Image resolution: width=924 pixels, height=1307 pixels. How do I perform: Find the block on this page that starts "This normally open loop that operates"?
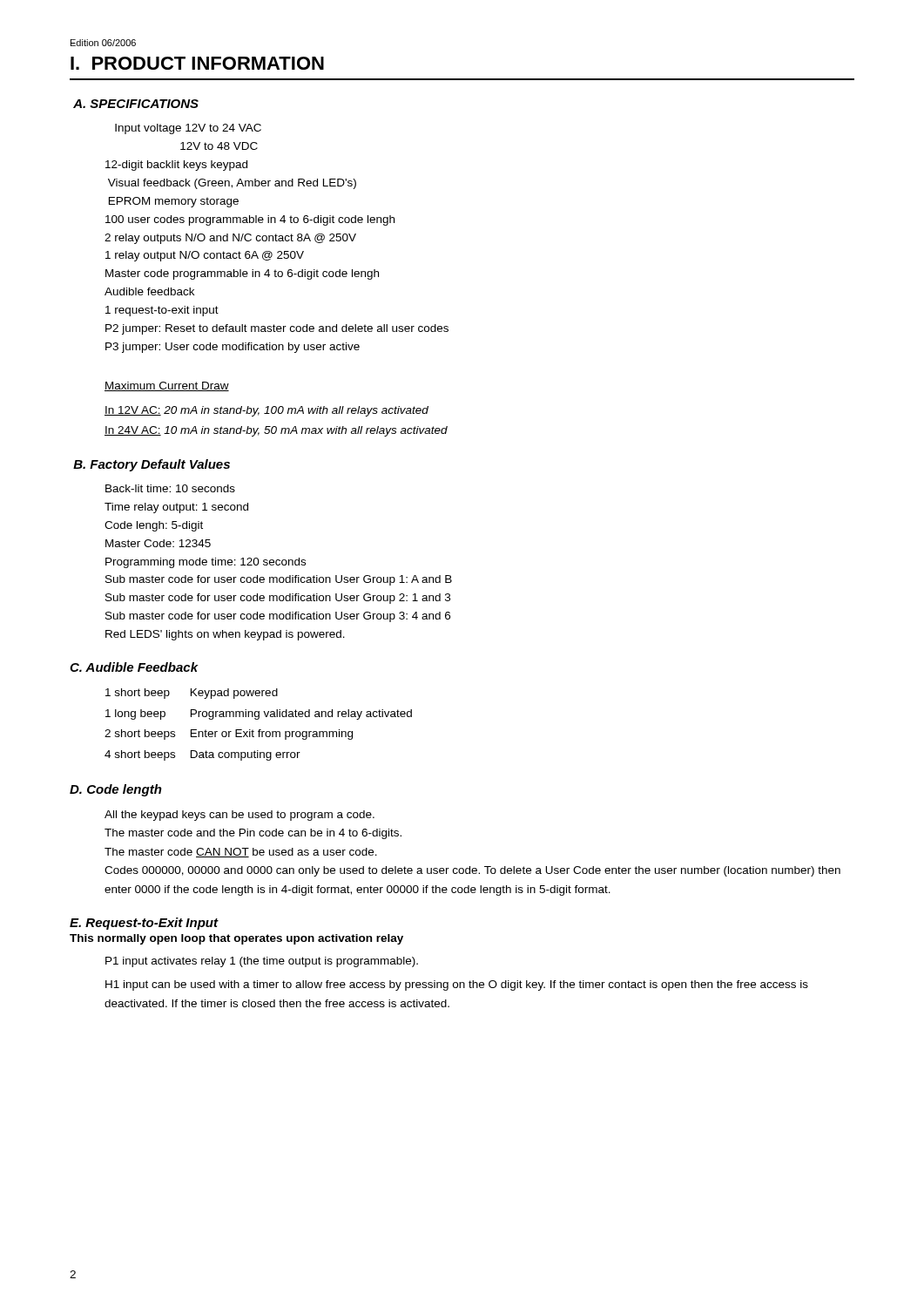(237, 938)
